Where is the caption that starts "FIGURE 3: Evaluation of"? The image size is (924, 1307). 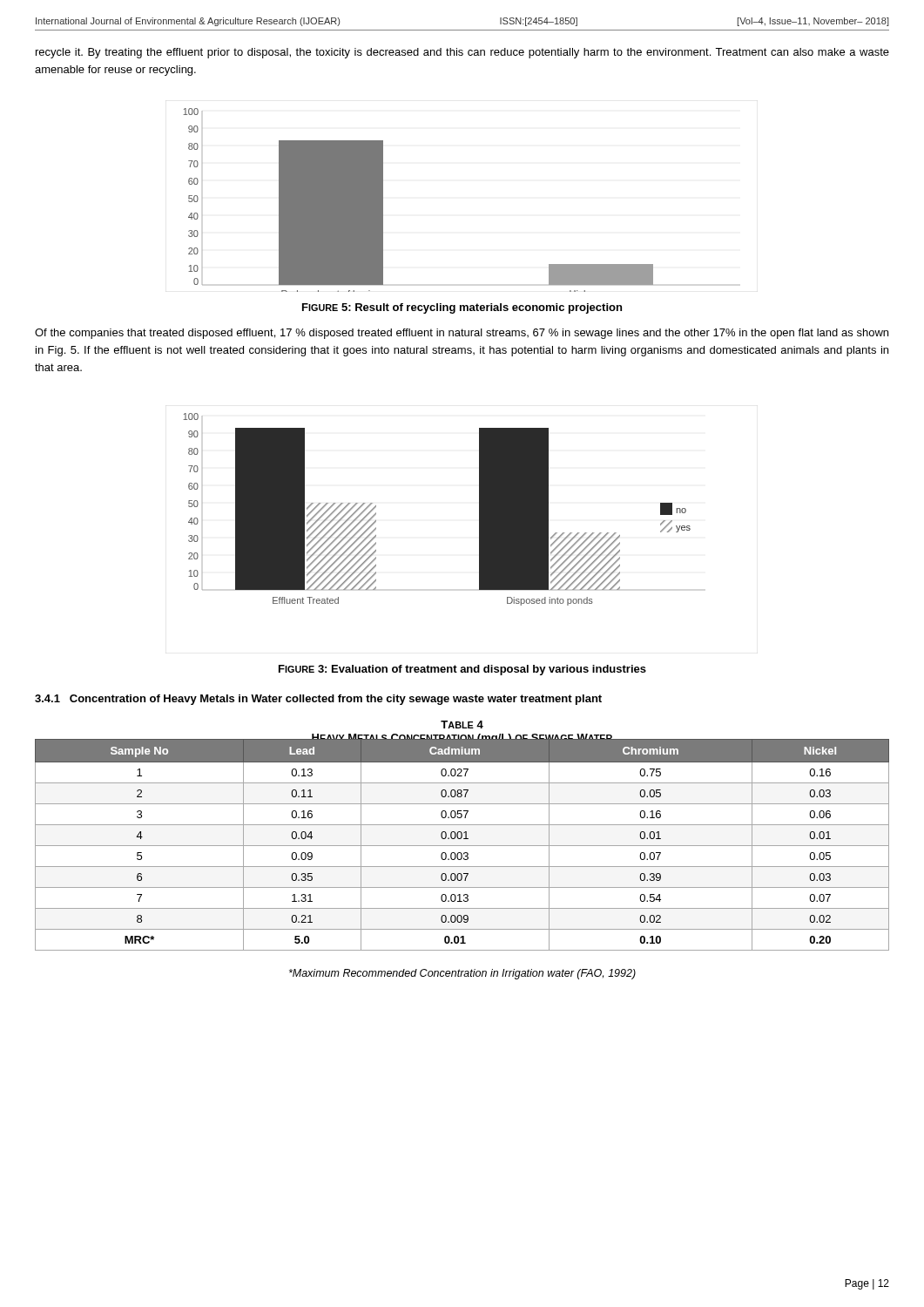462,669
